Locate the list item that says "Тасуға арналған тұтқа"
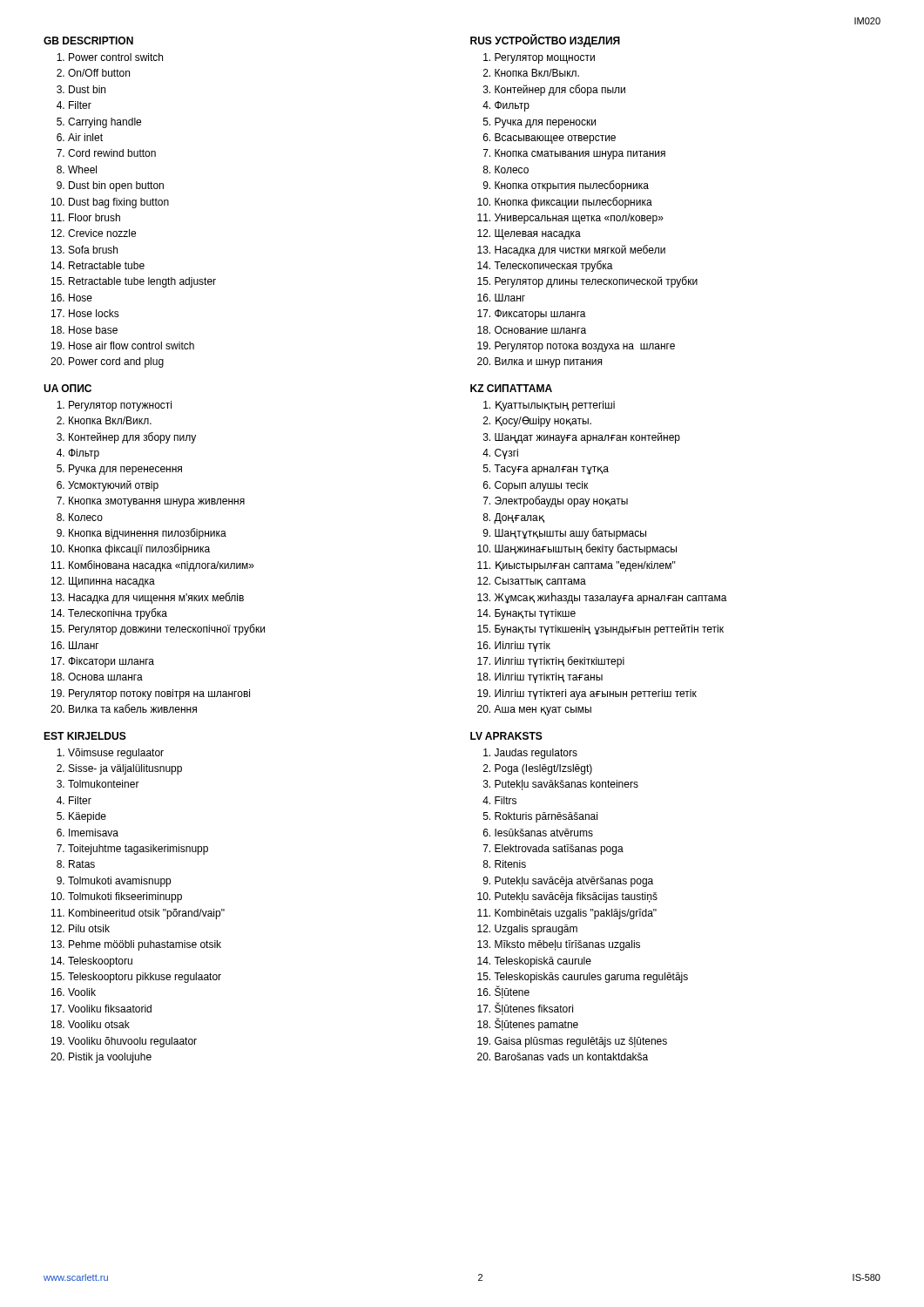The width and height of the screenshot is (924, 1307). (551, 469)
